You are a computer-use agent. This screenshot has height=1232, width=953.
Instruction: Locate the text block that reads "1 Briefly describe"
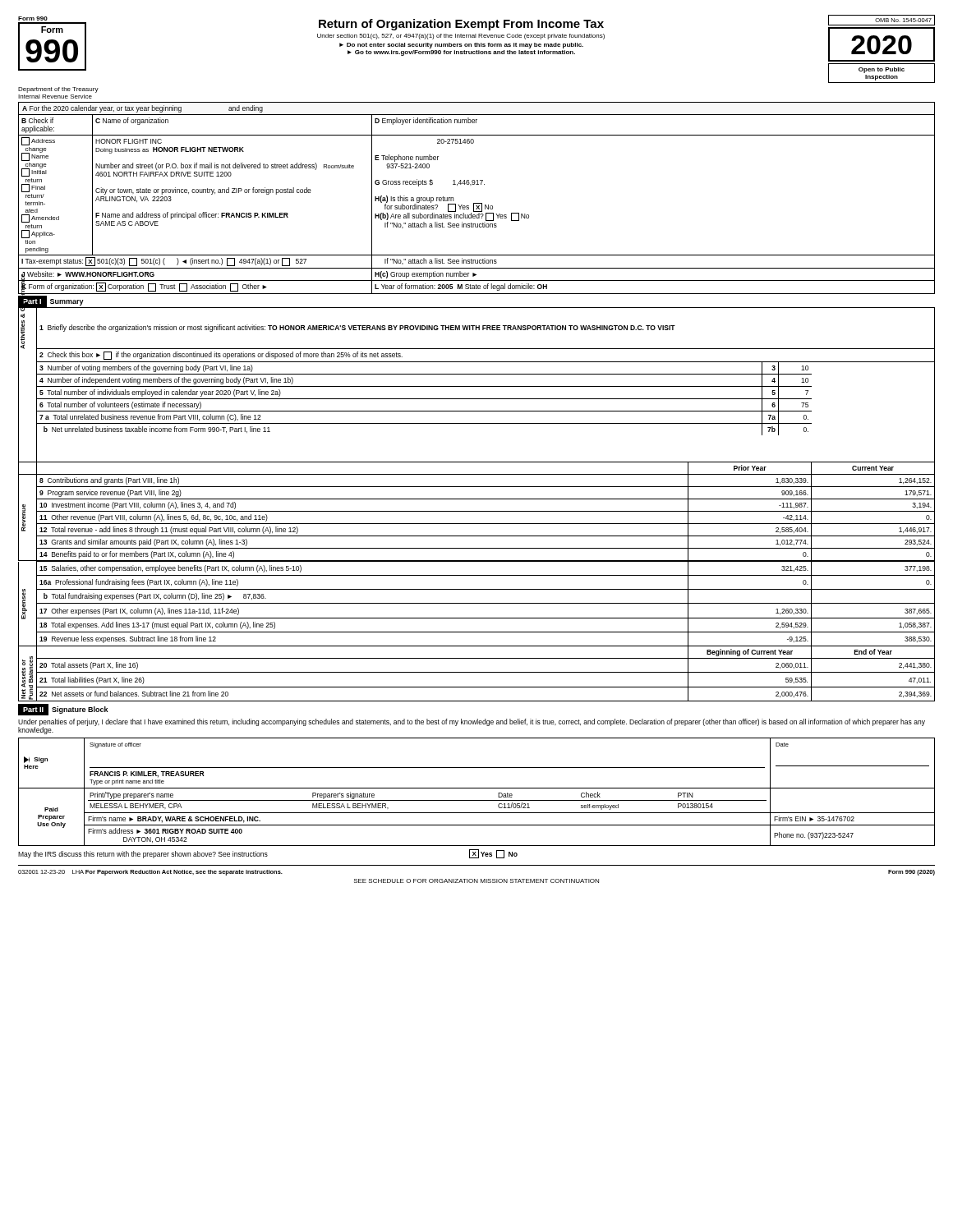tap(357, 328)
